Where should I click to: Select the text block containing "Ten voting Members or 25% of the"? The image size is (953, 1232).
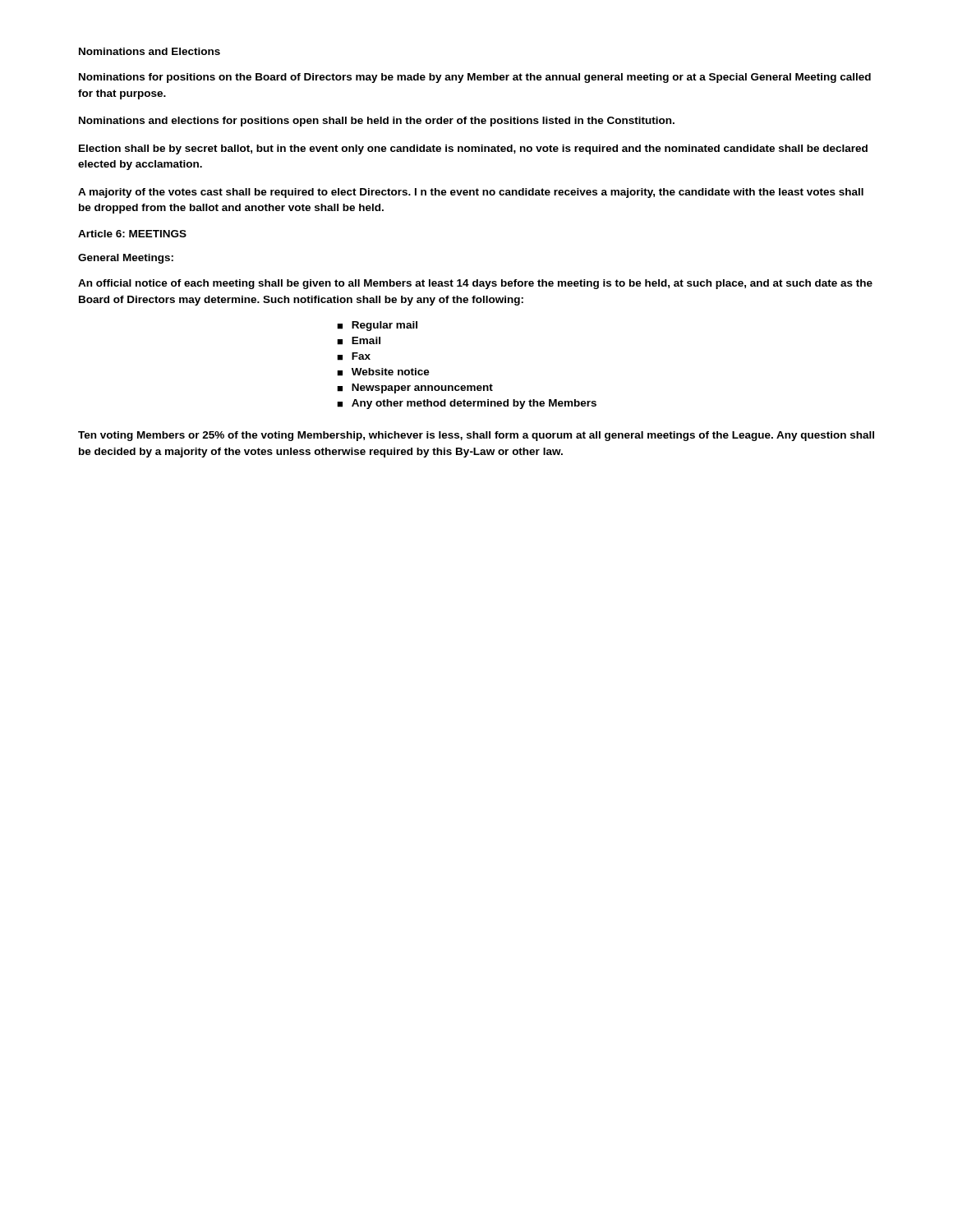point(476,443)
